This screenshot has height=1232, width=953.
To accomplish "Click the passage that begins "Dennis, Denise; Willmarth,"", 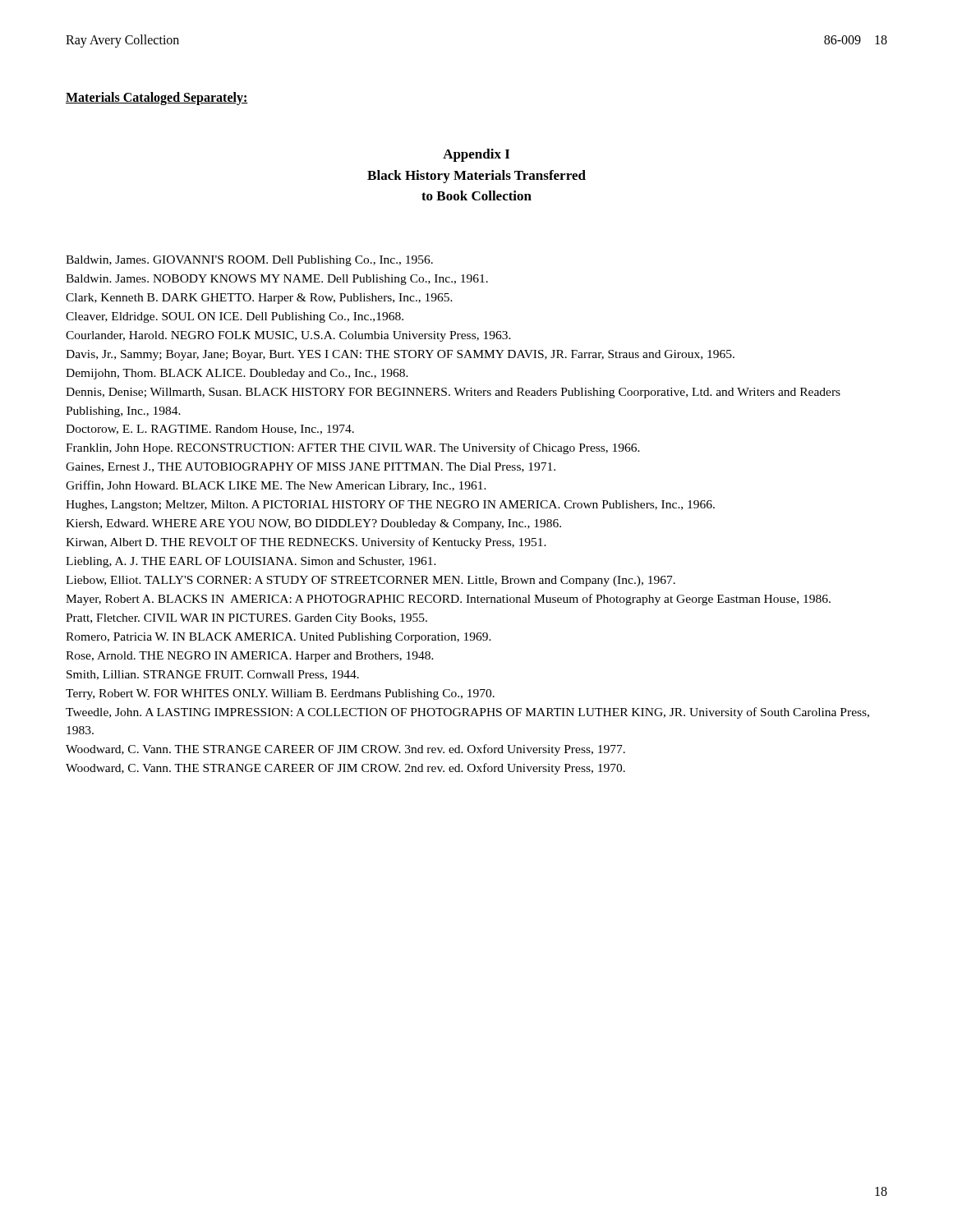I will pos(476,401).
